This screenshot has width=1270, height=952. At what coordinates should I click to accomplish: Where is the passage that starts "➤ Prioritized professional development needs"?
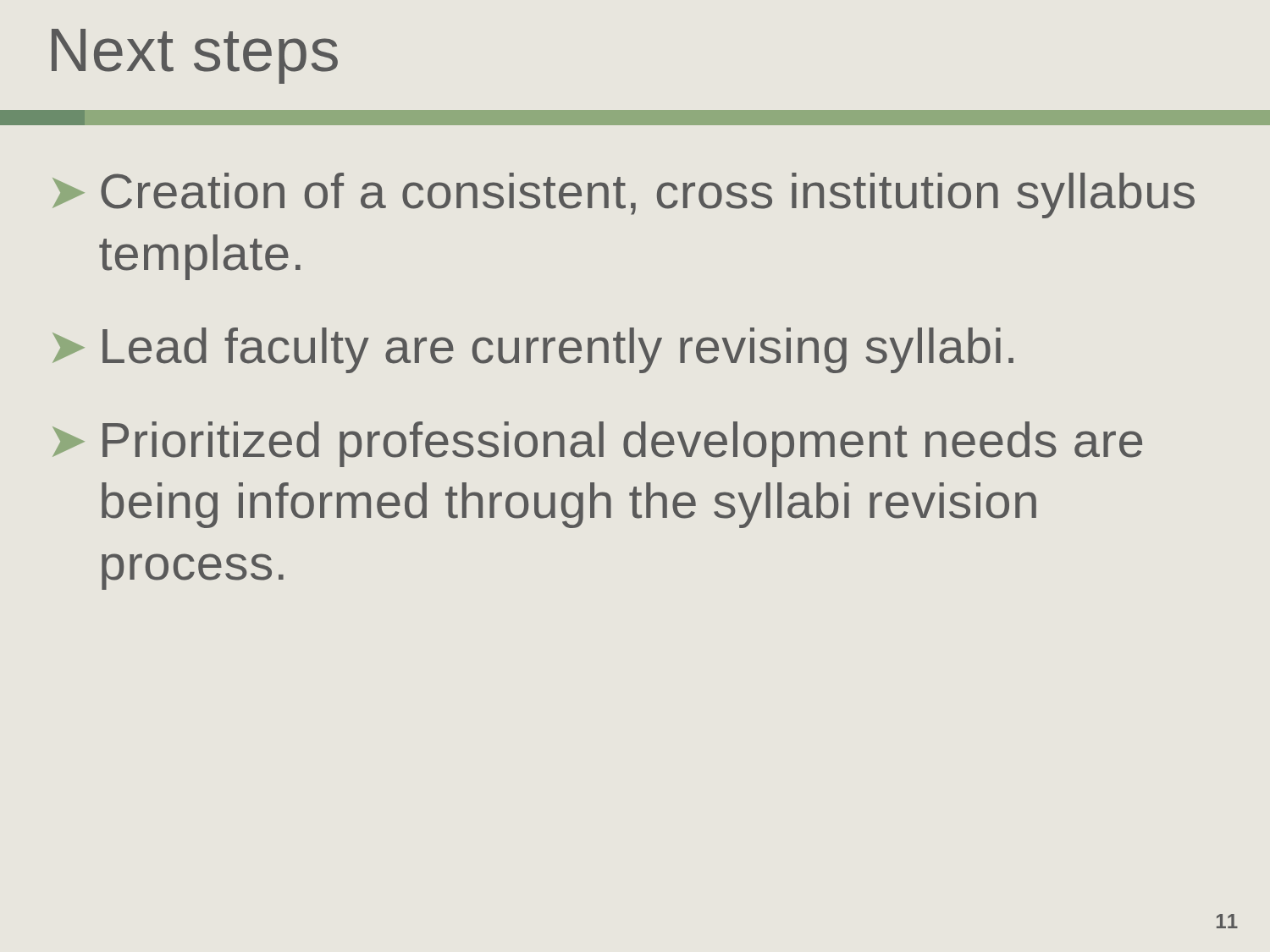[x=635, y=501]
